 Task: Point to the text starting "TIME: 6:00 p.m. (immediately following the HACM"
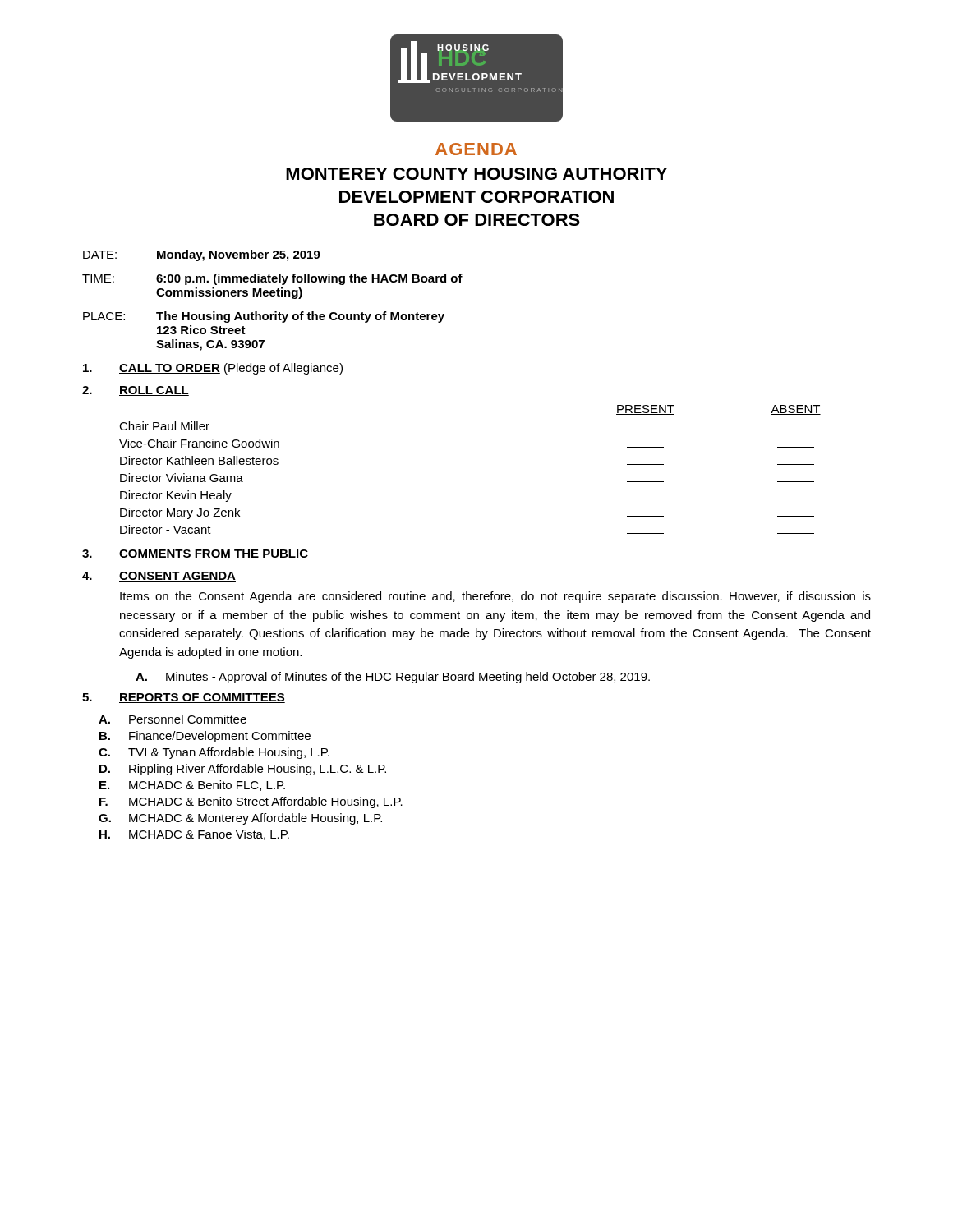(272, 285)
